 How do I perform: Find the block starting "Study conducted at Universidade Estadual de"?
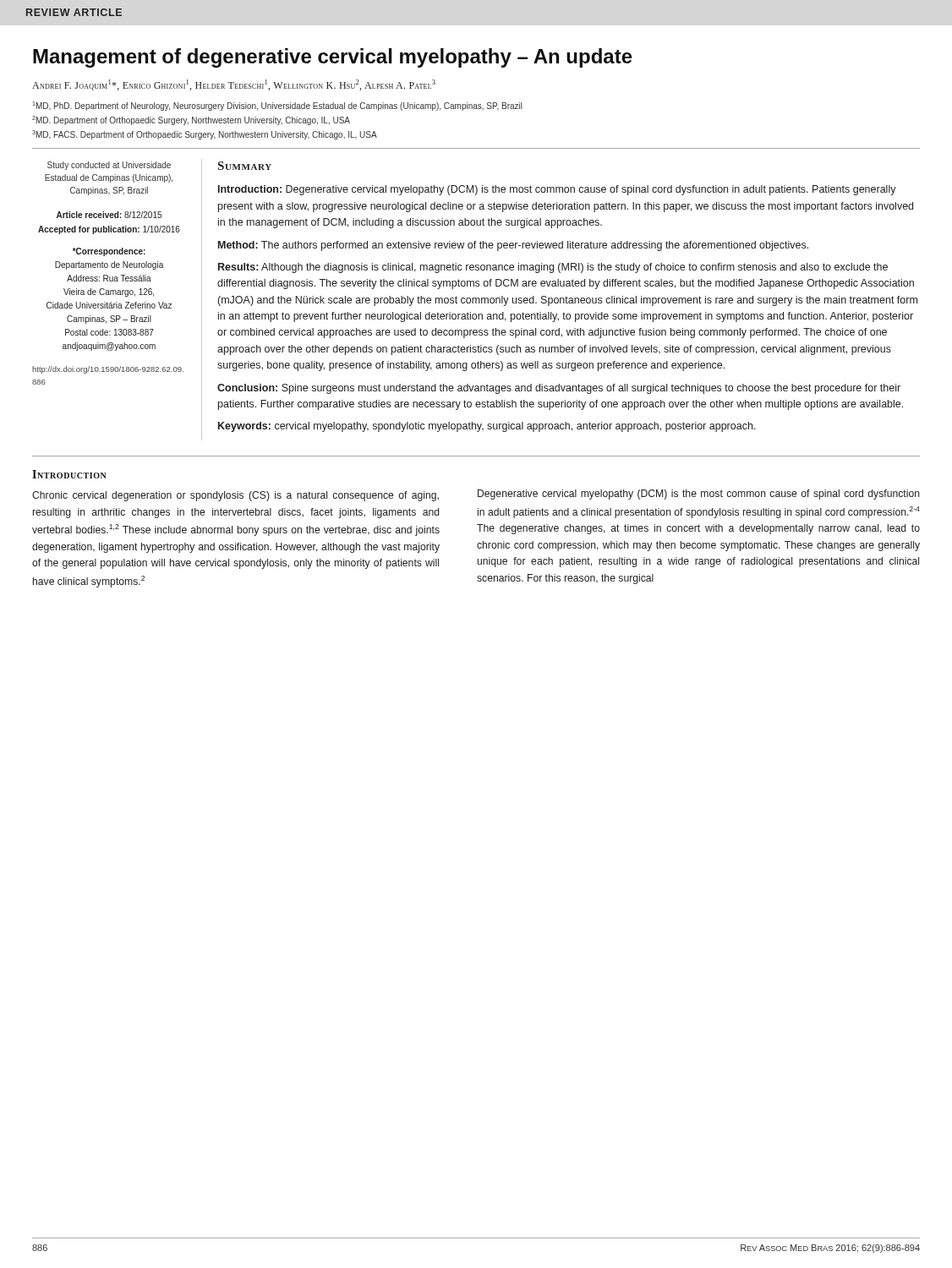(x=109, y=178)
